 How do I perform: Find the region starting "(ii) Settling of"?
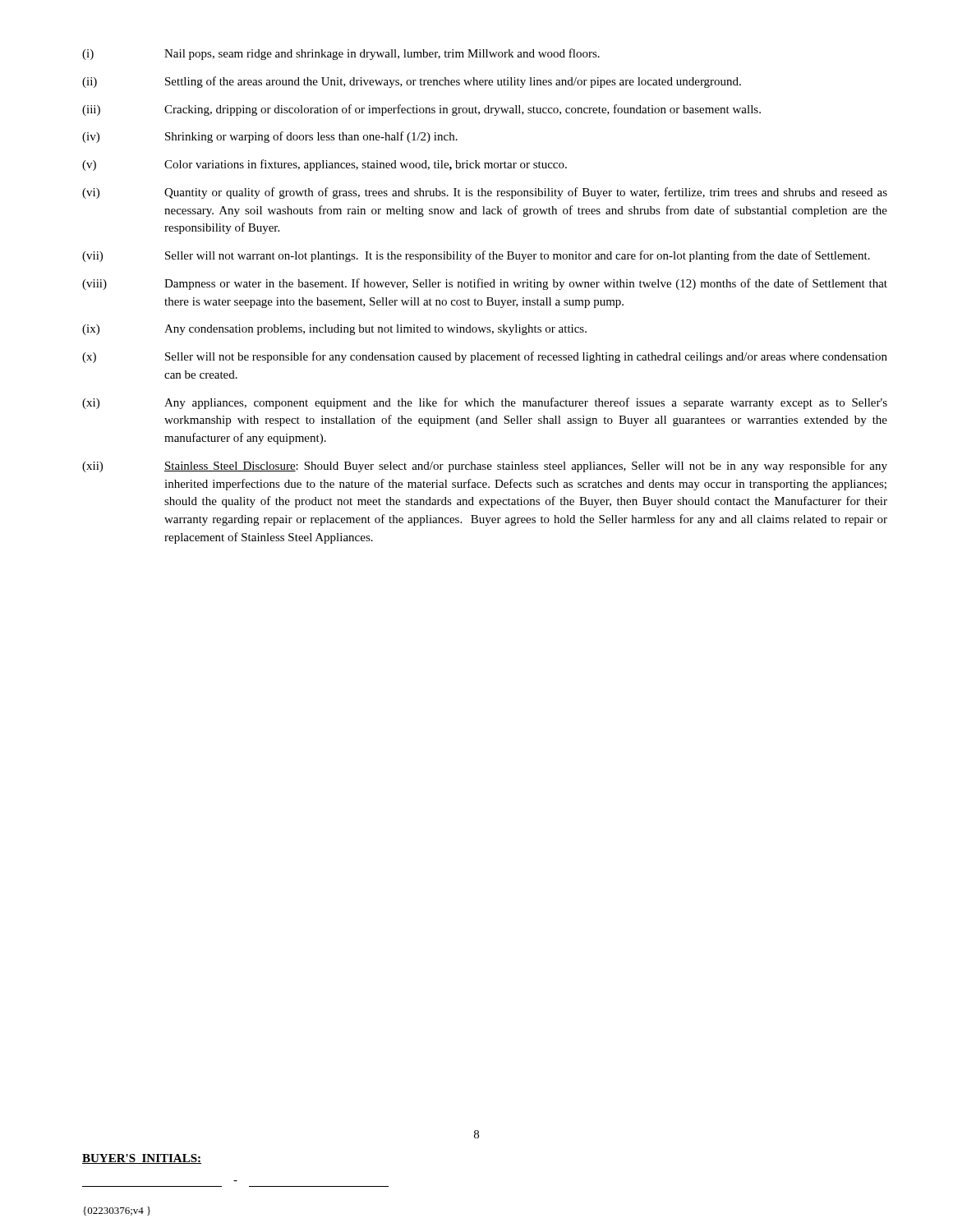tap(485, 82)
